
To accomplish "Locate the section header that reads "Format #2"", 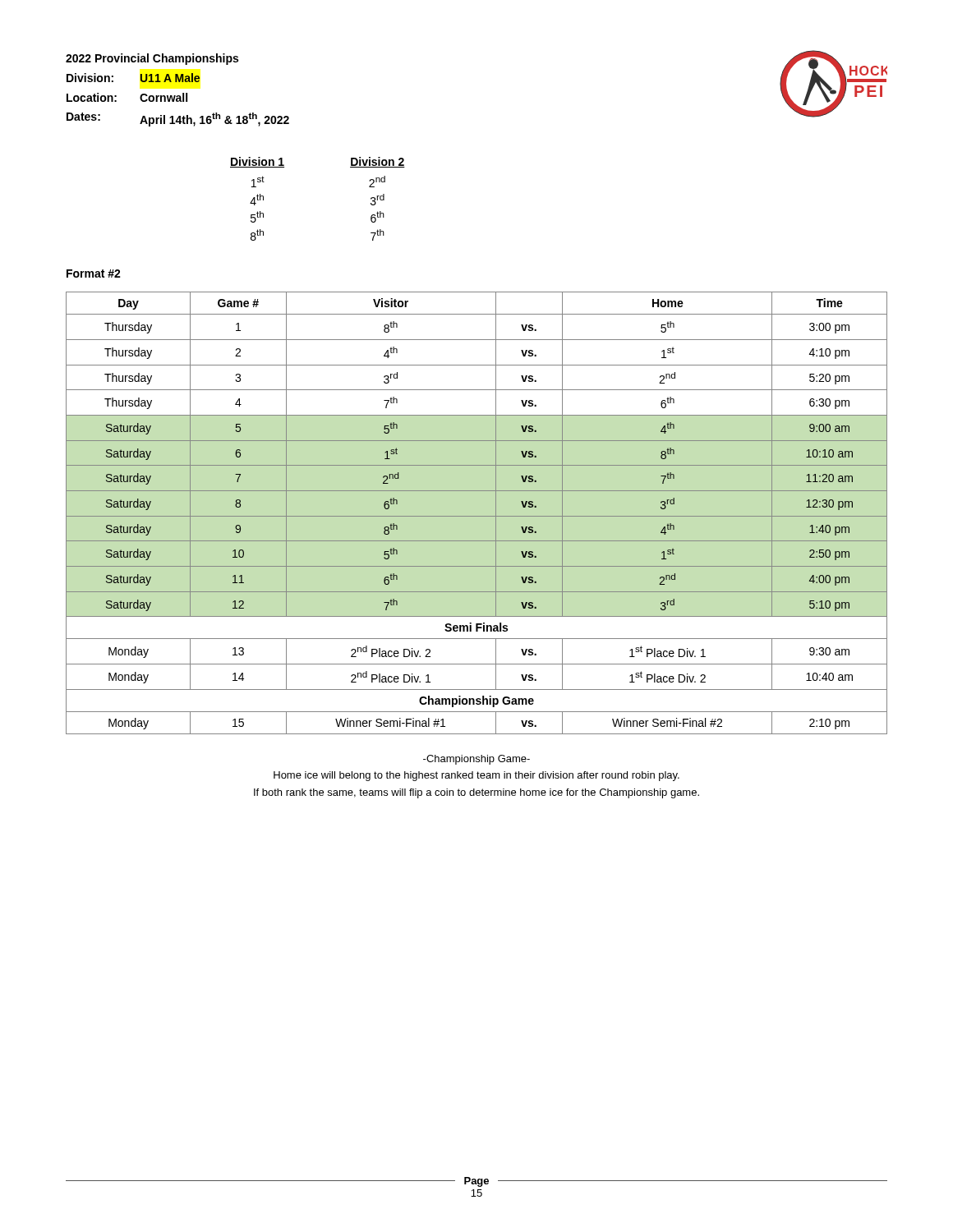I will click(93, 274).
